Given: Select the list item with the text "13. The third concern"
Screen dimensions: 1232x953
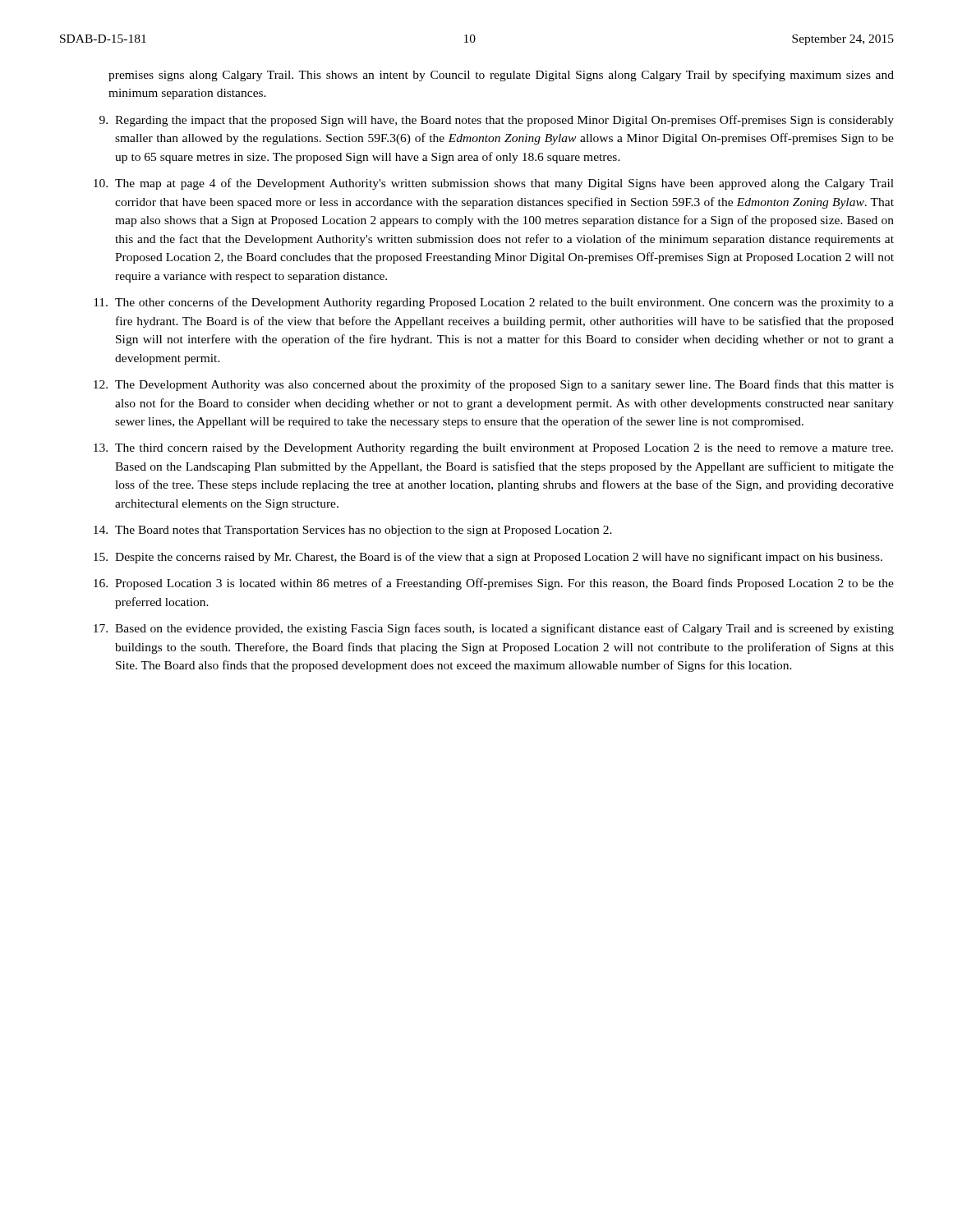Looking at the screenshot, I should pos(476,476).
